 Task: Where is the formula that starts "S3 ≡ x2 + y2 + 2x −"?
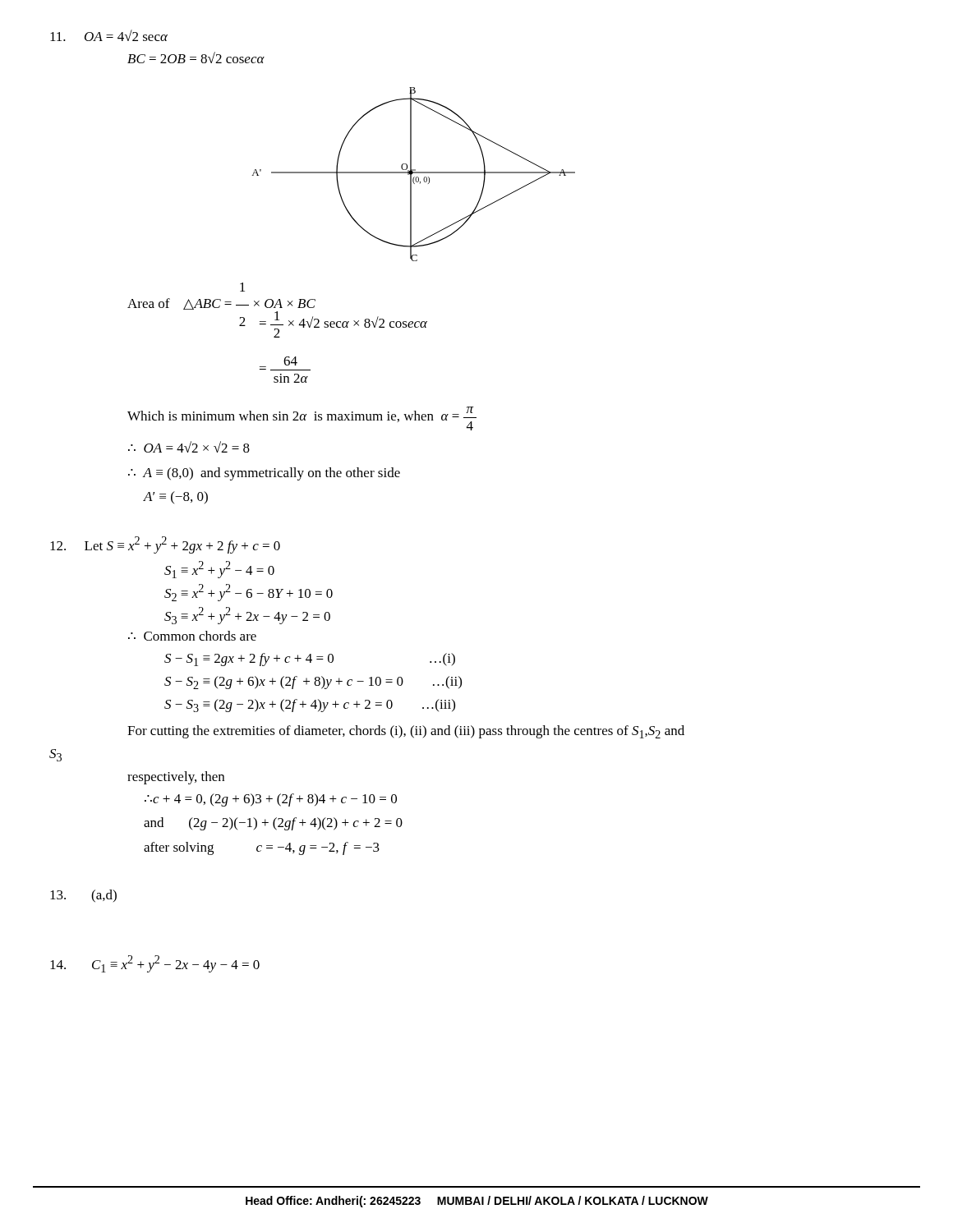(x=247, y=616)
